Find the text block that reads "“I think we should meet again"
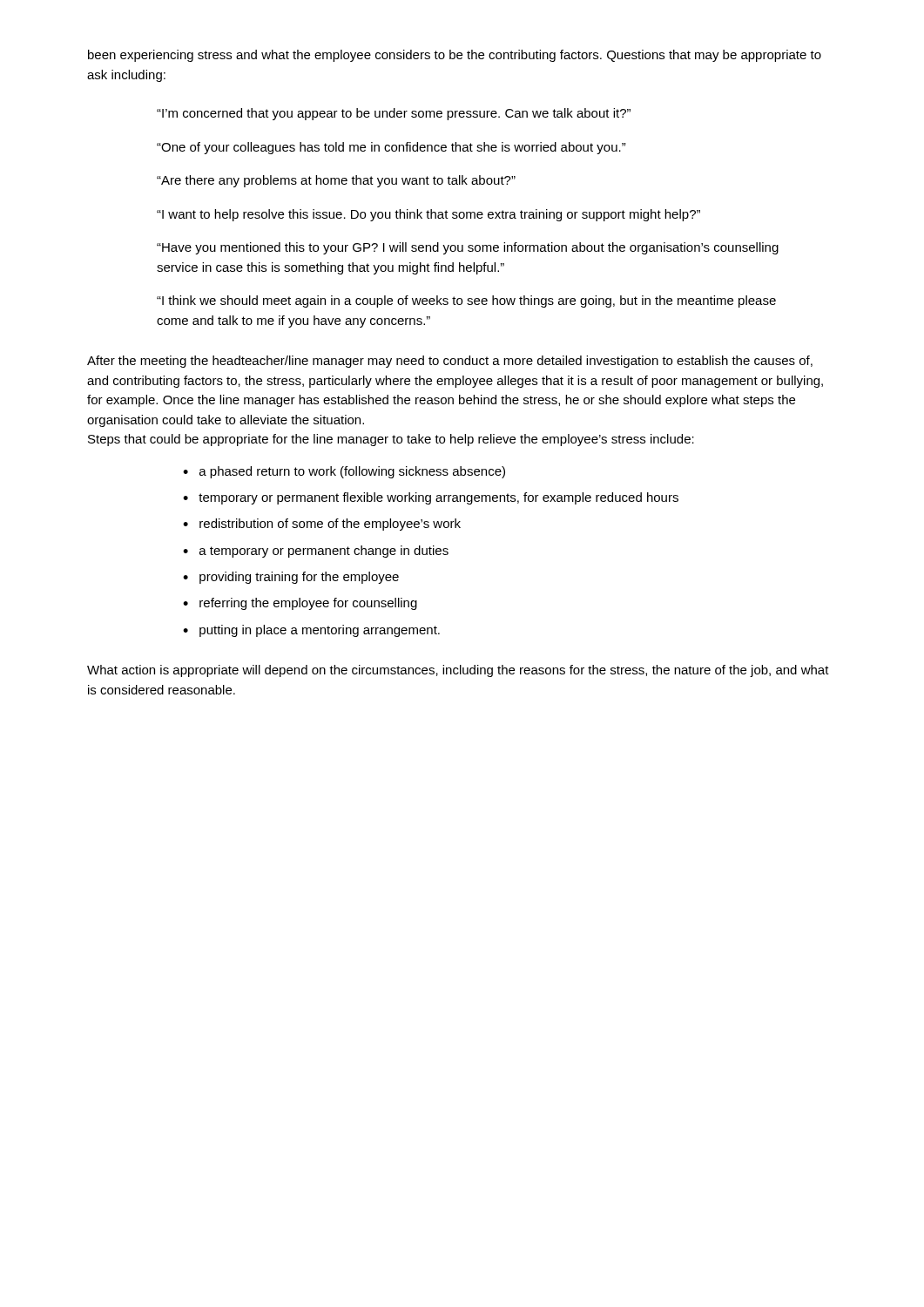 [466, 310]
